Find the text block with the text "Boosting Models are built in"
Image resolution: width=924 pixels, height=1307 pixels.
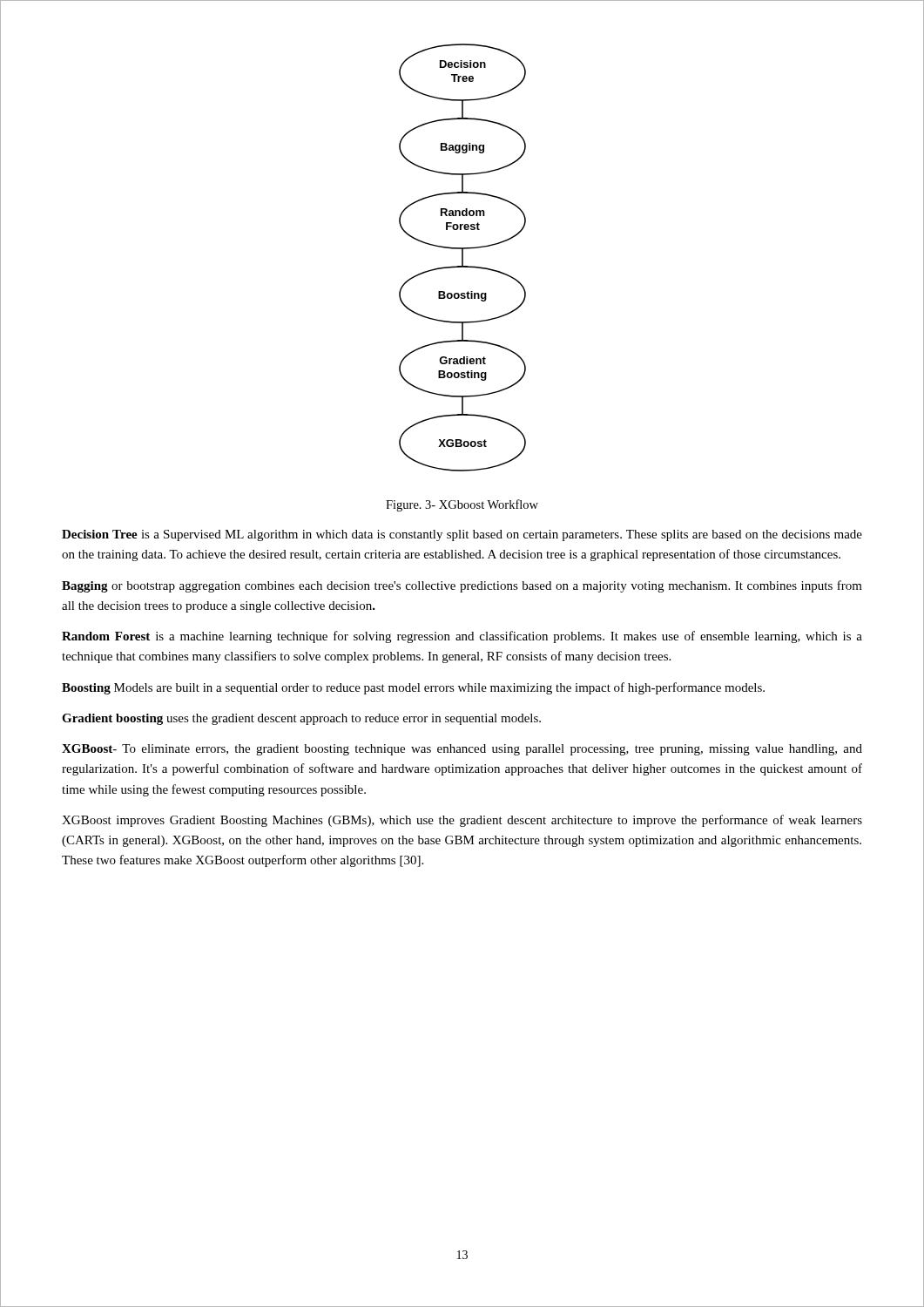point(414,687)
